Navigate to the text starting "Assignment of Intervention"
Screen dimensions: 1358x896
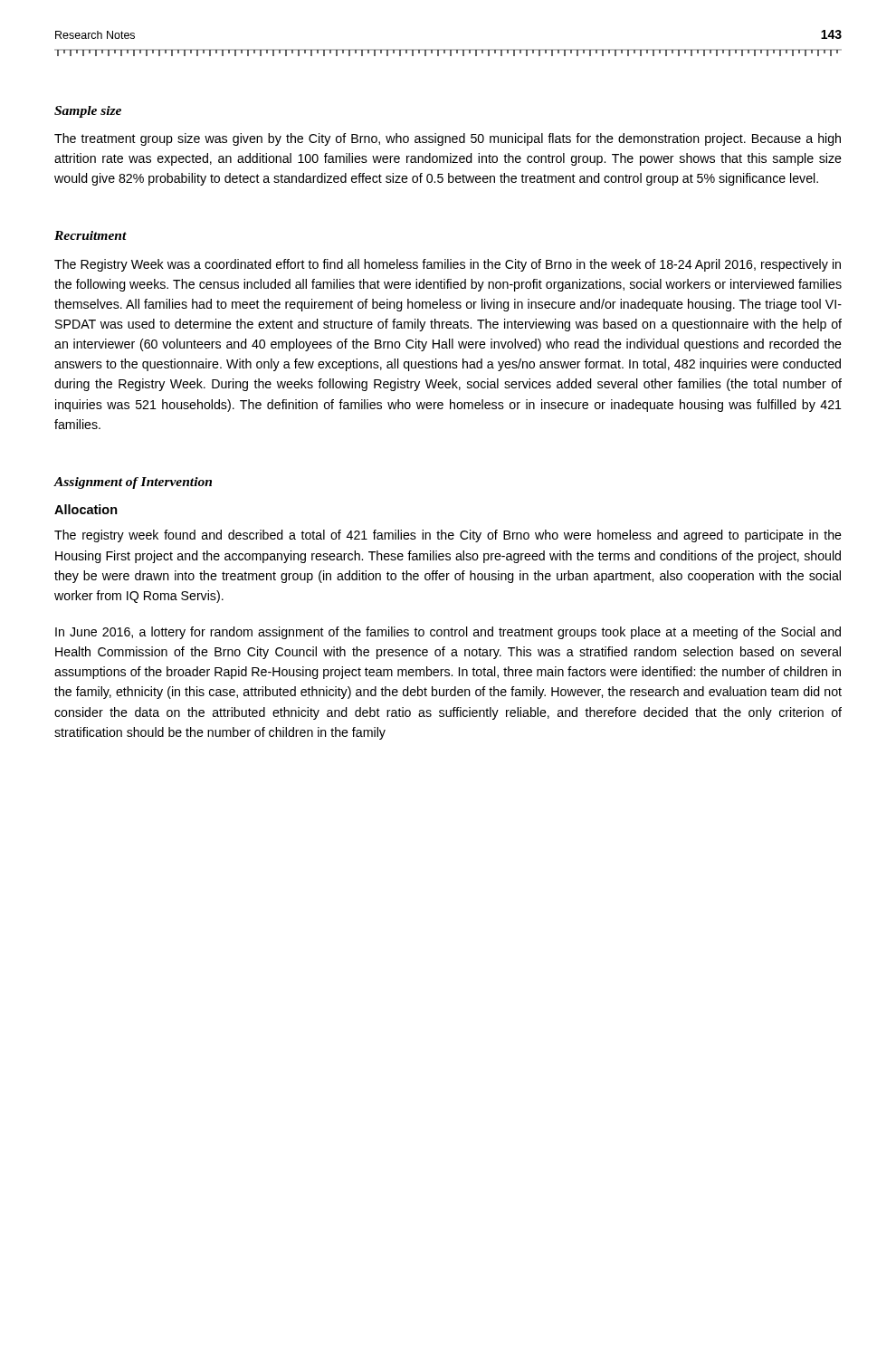click(133, 481)
